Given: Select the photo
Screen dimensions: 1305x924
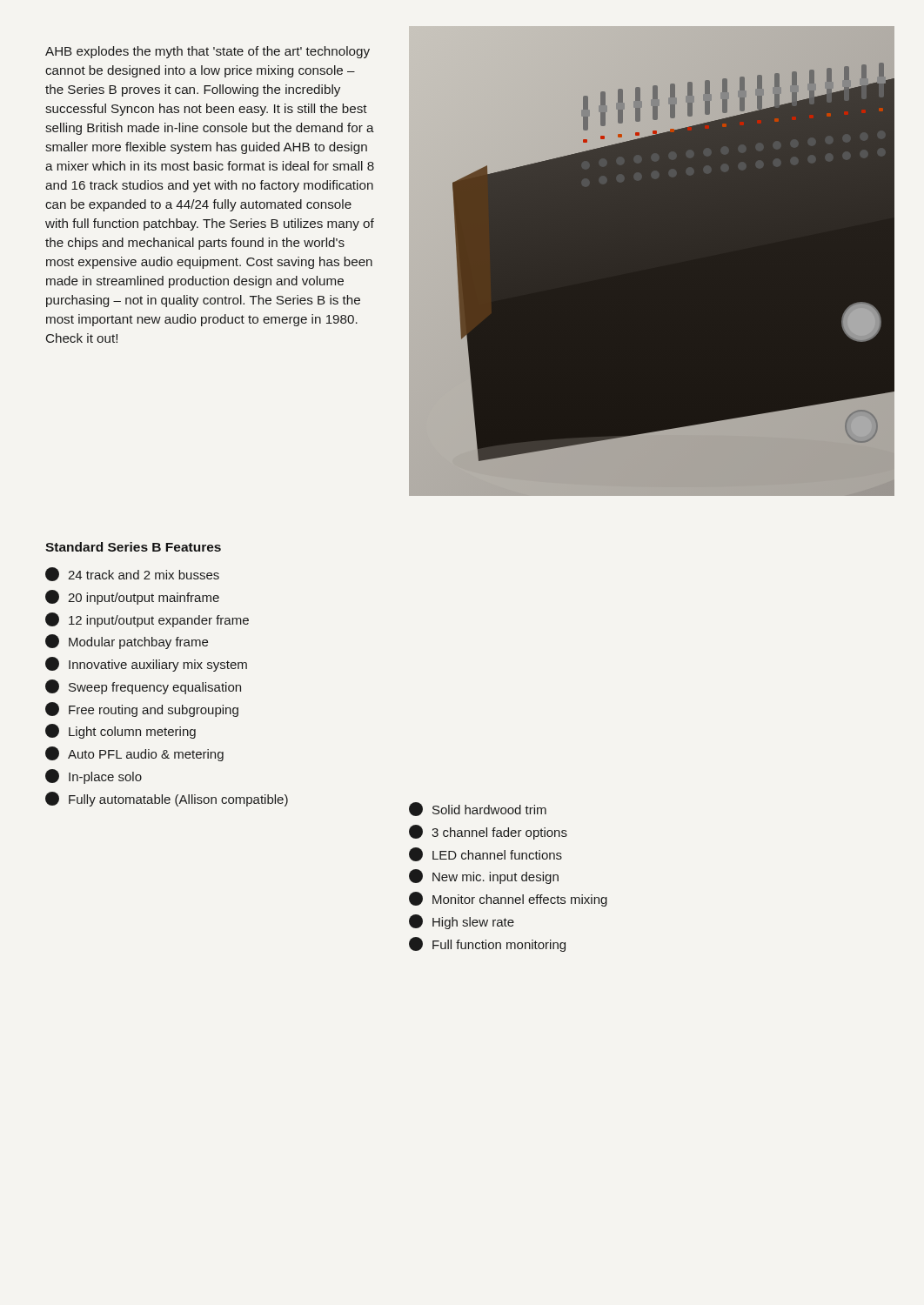Looking at the screenshot, I should tap(652, 261).
